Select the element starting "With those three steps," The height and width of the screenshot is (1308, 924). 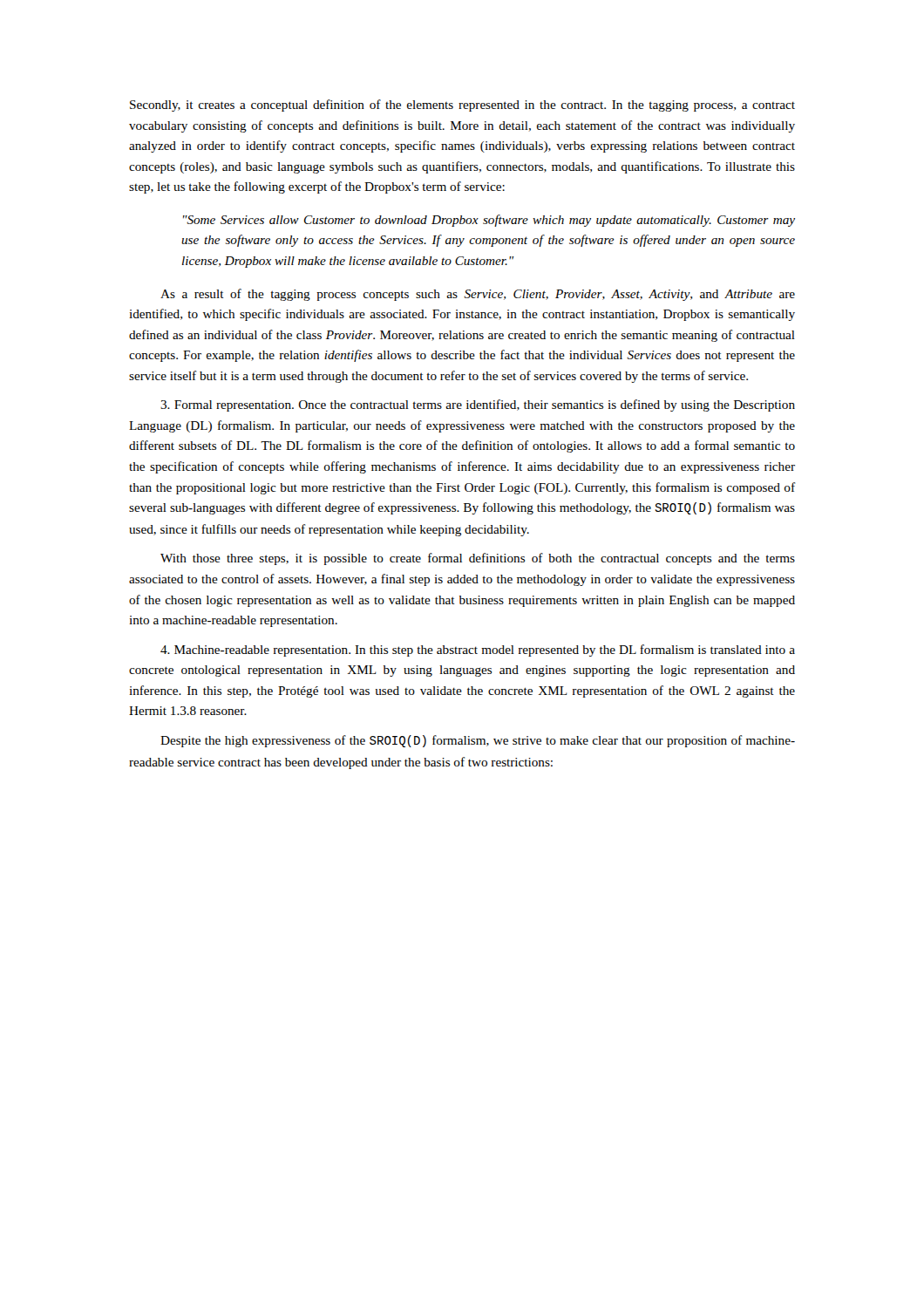[462, 589]
